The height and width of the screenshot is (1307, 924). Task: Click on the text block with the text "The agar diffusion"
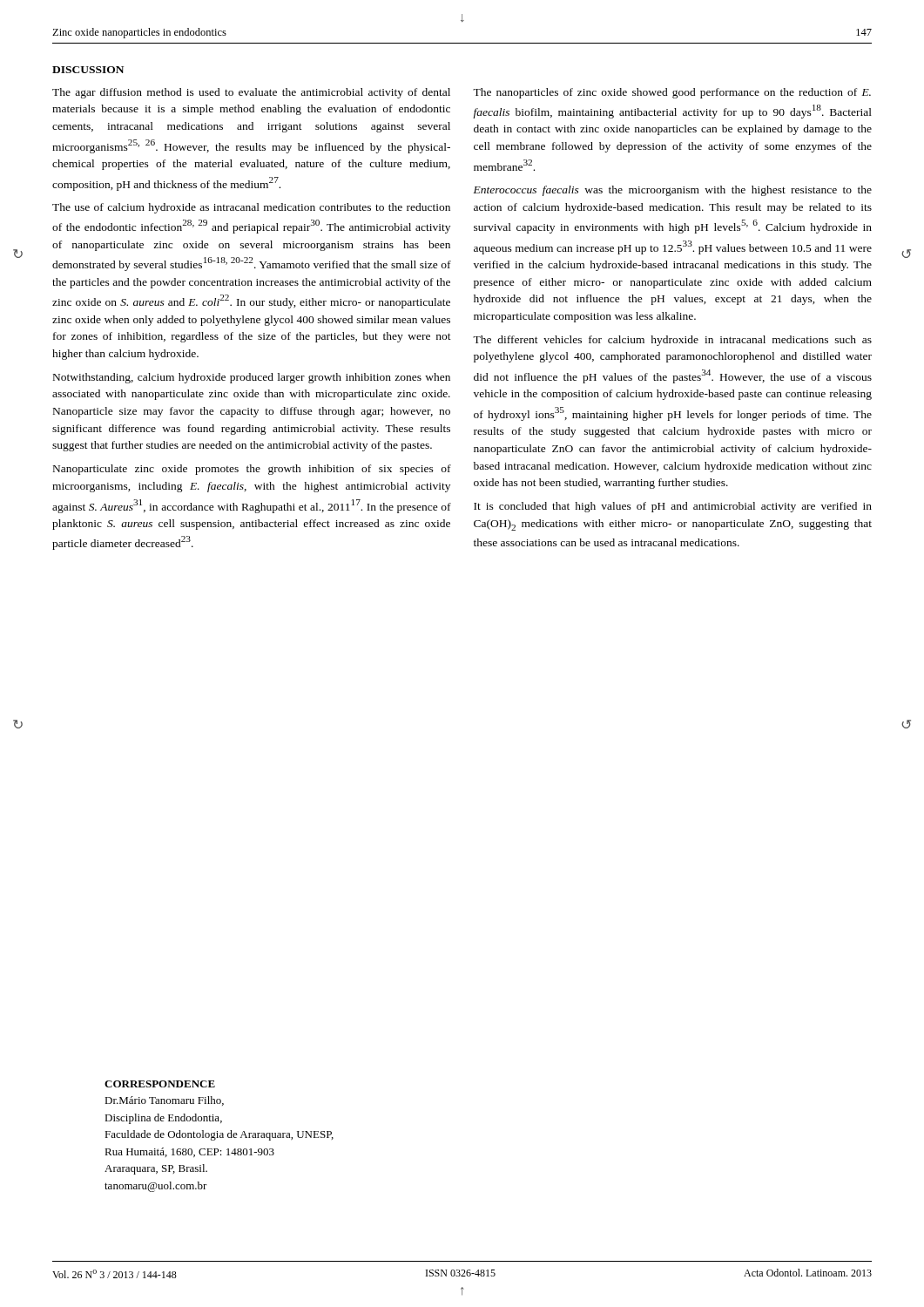[251, 138]
